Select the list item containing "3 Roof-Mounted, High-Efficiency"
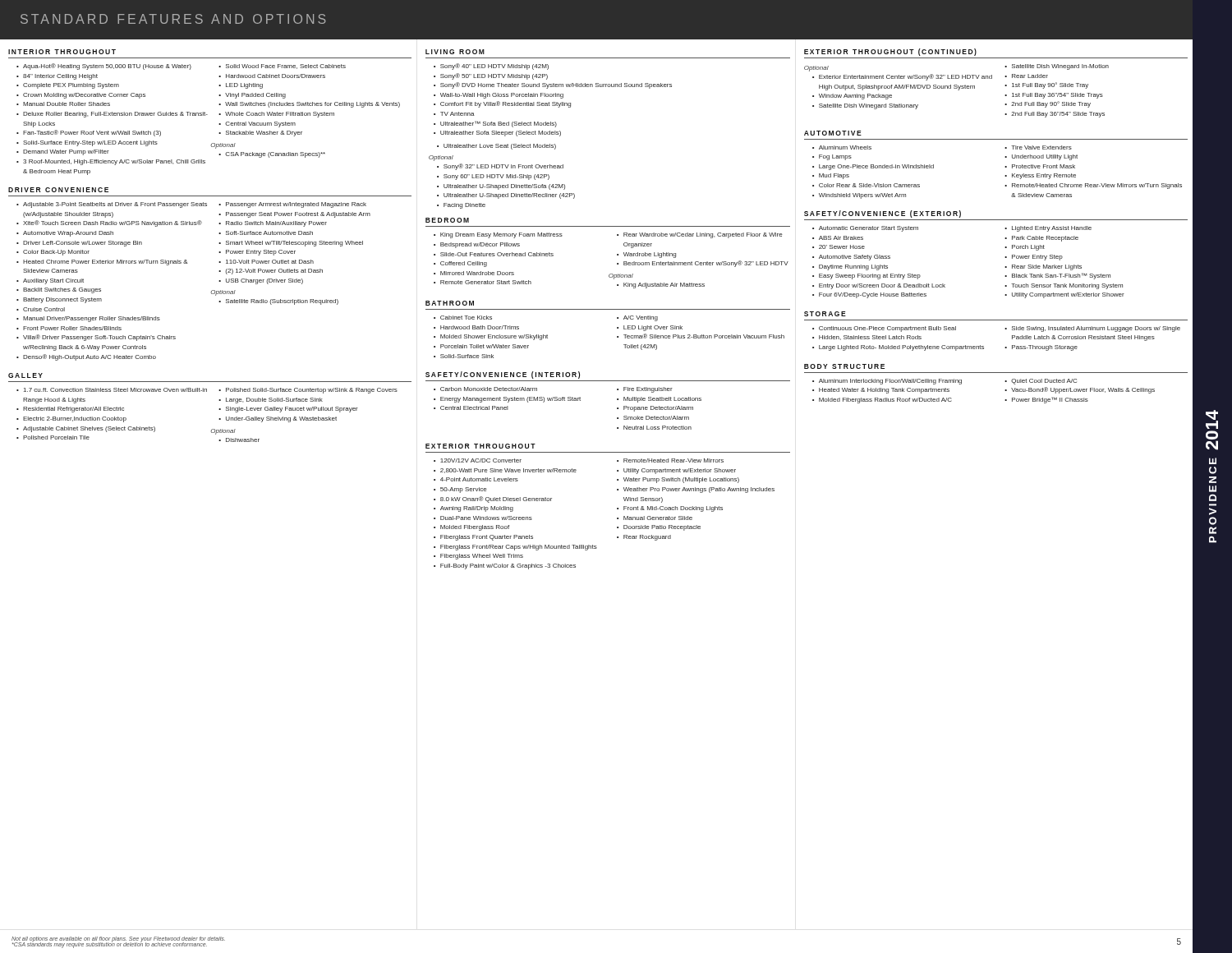Viewport: 1232px width, 953px height. pyautogui.click(x=114, y=166)
